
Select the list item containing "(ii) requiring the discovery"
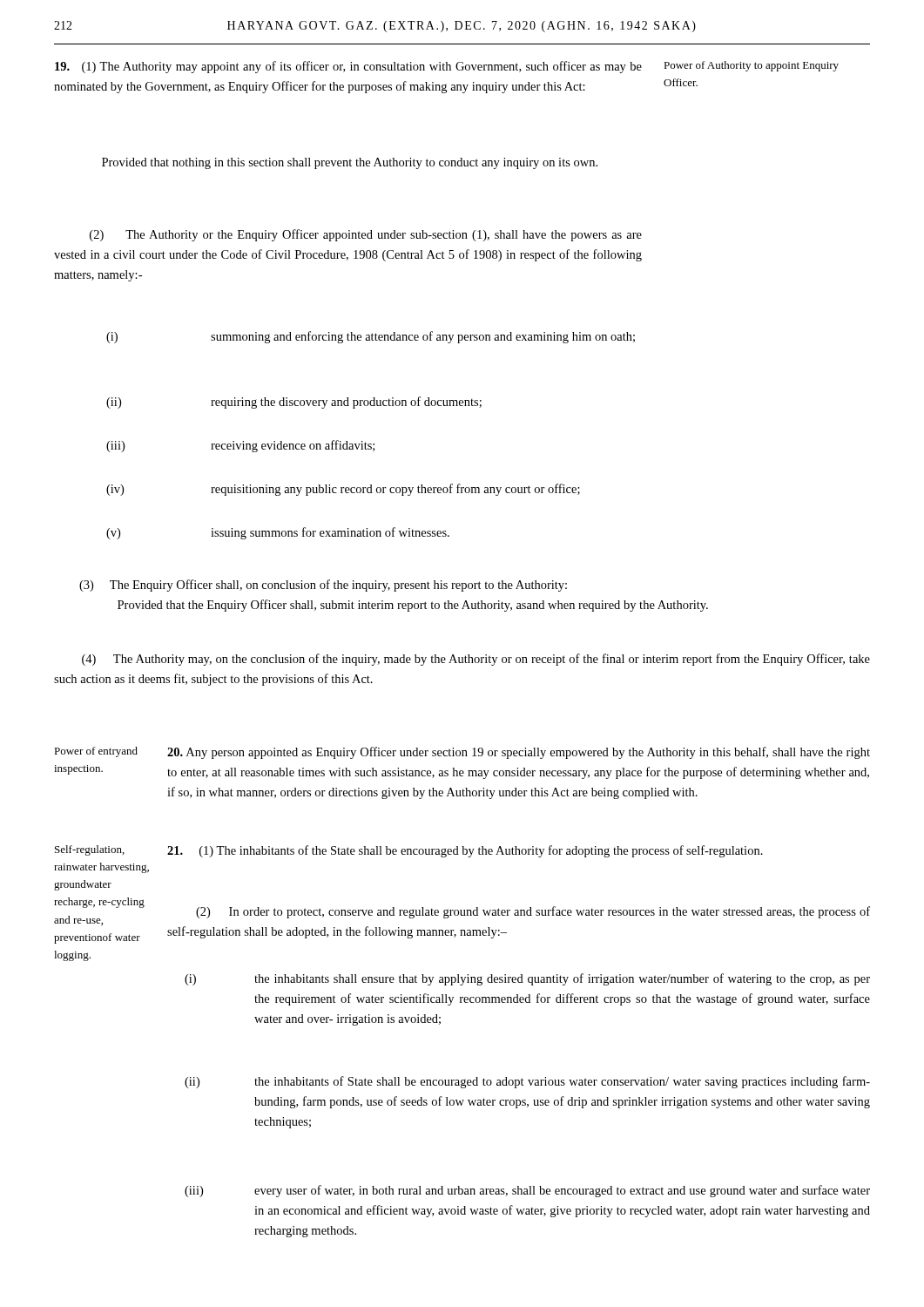268,402
